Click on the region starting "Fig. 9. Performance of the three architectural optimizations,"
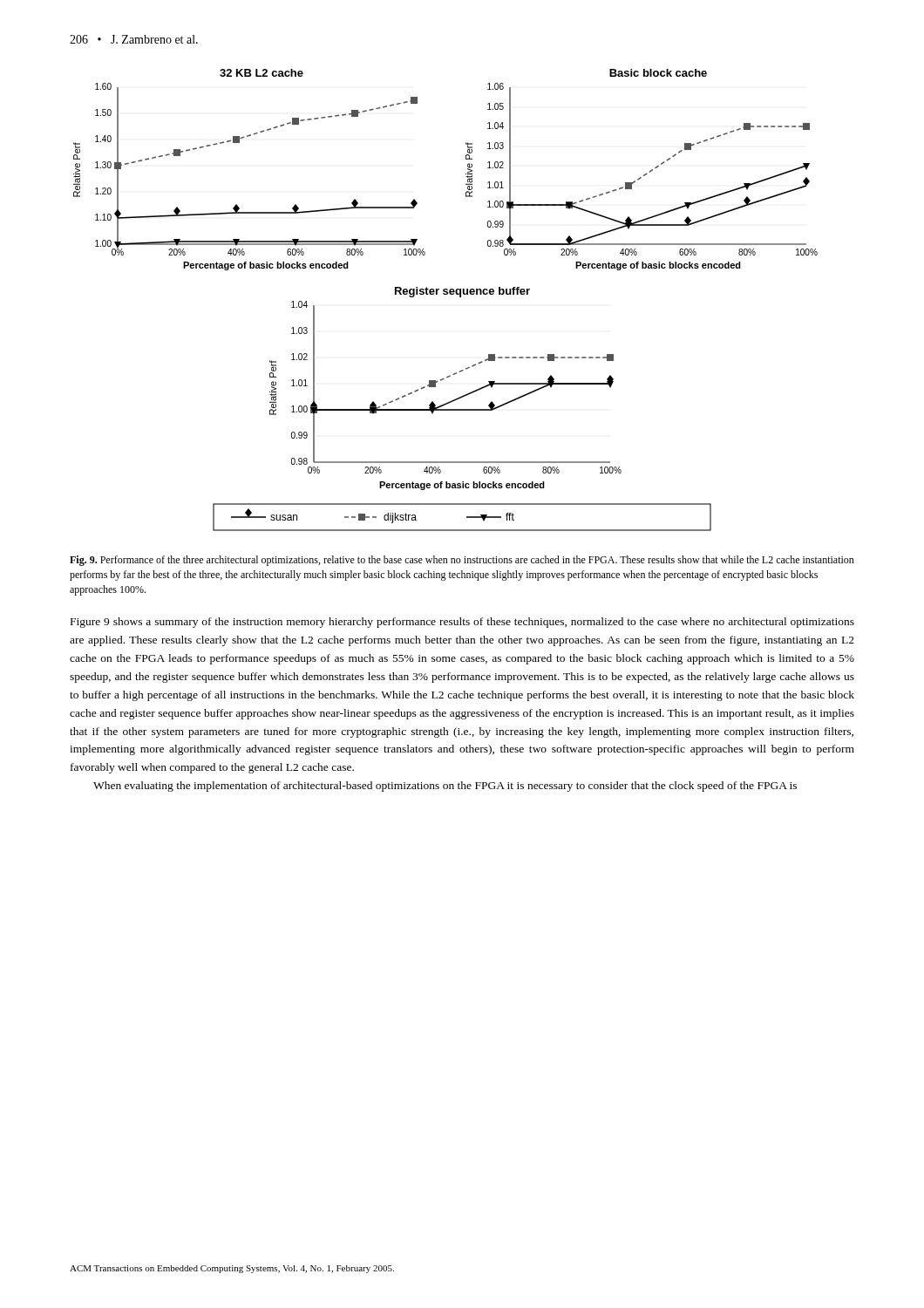The height and width of the screenshot is (1308, 924). click(462, 575)
